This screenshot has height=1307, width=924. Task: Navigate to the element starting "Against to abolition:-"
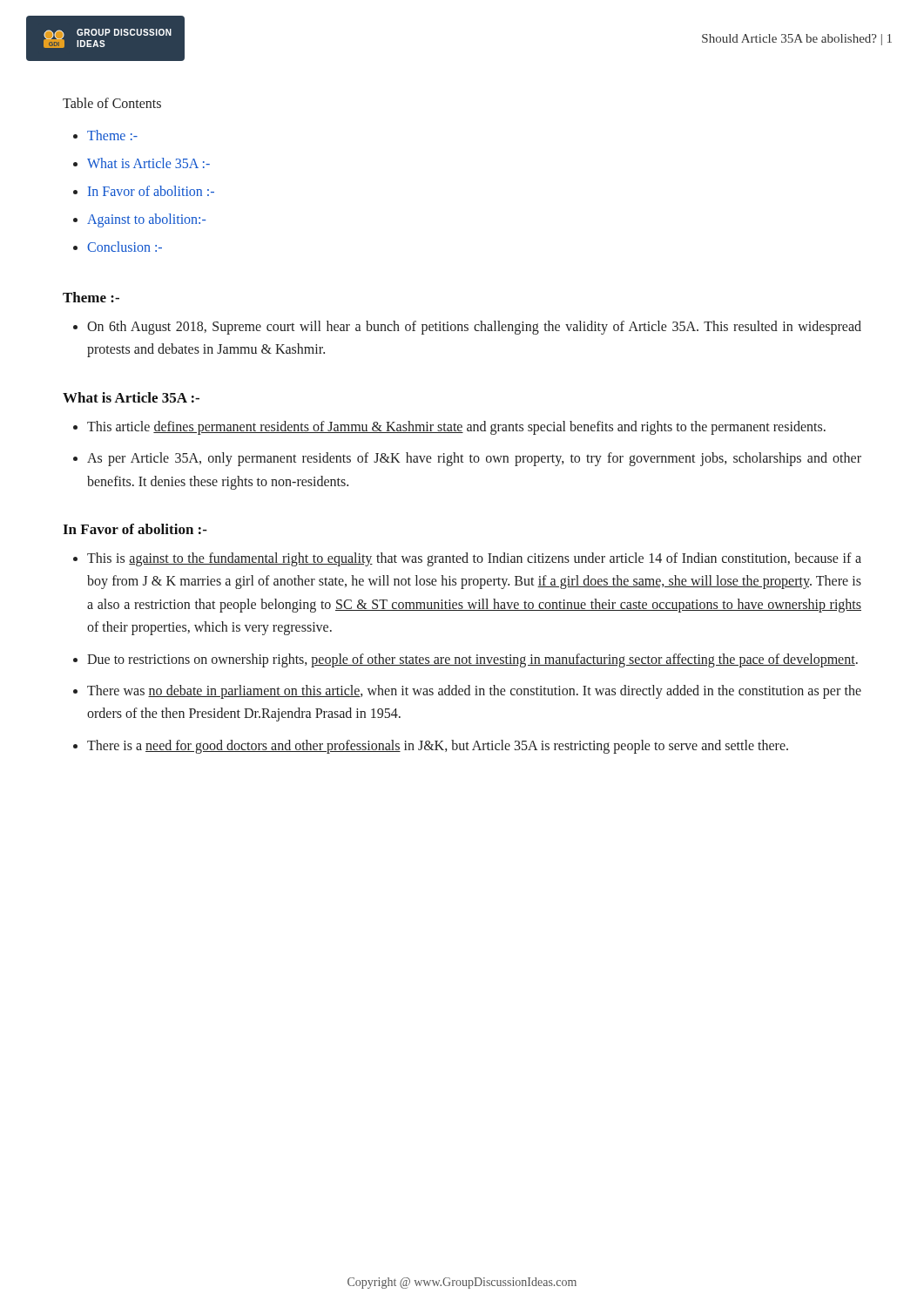pyautogui.click(x=147, y=219)
